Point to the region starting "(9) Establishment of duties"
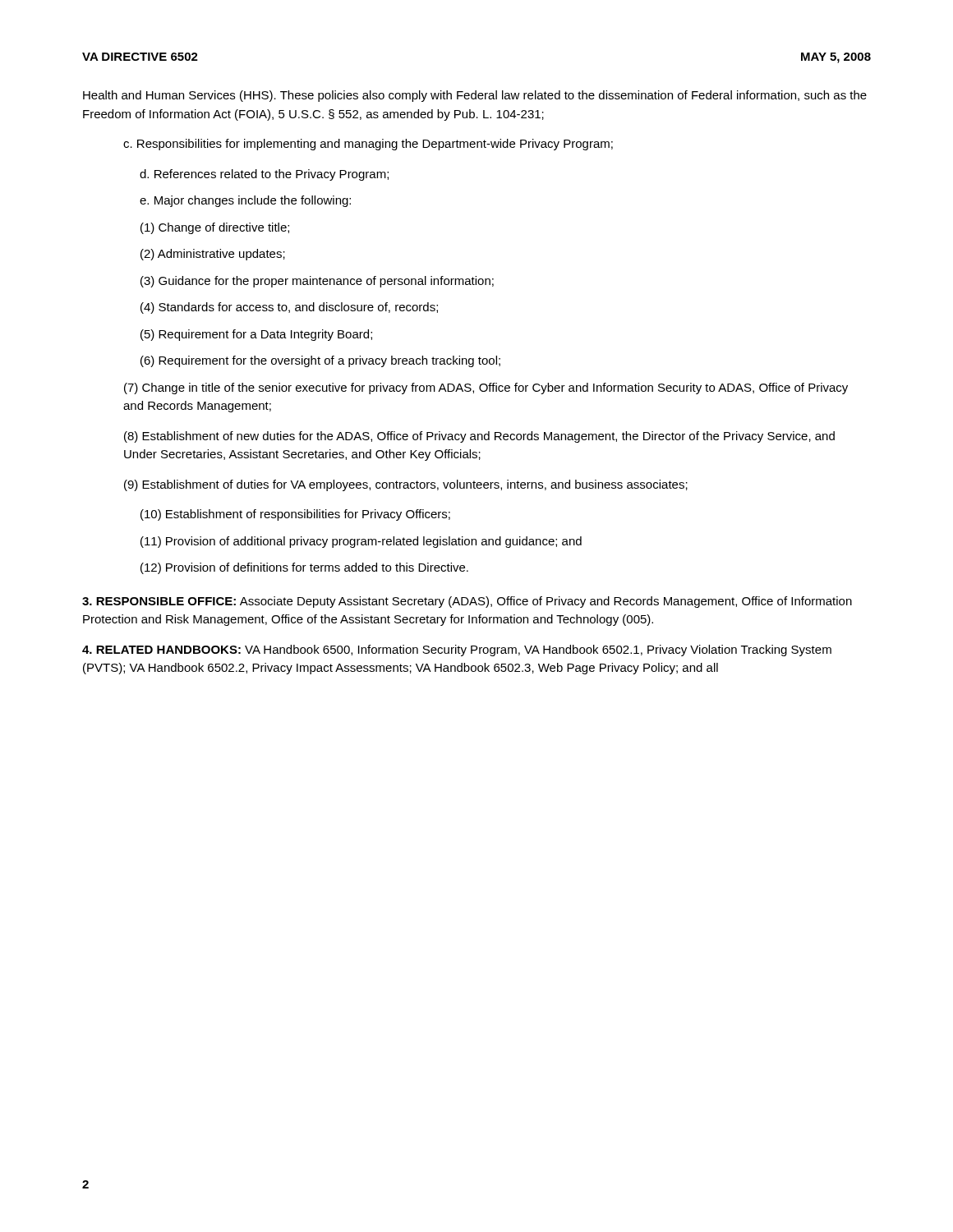The width and height of the screenshot is (953, 1232). coord(406,484)
